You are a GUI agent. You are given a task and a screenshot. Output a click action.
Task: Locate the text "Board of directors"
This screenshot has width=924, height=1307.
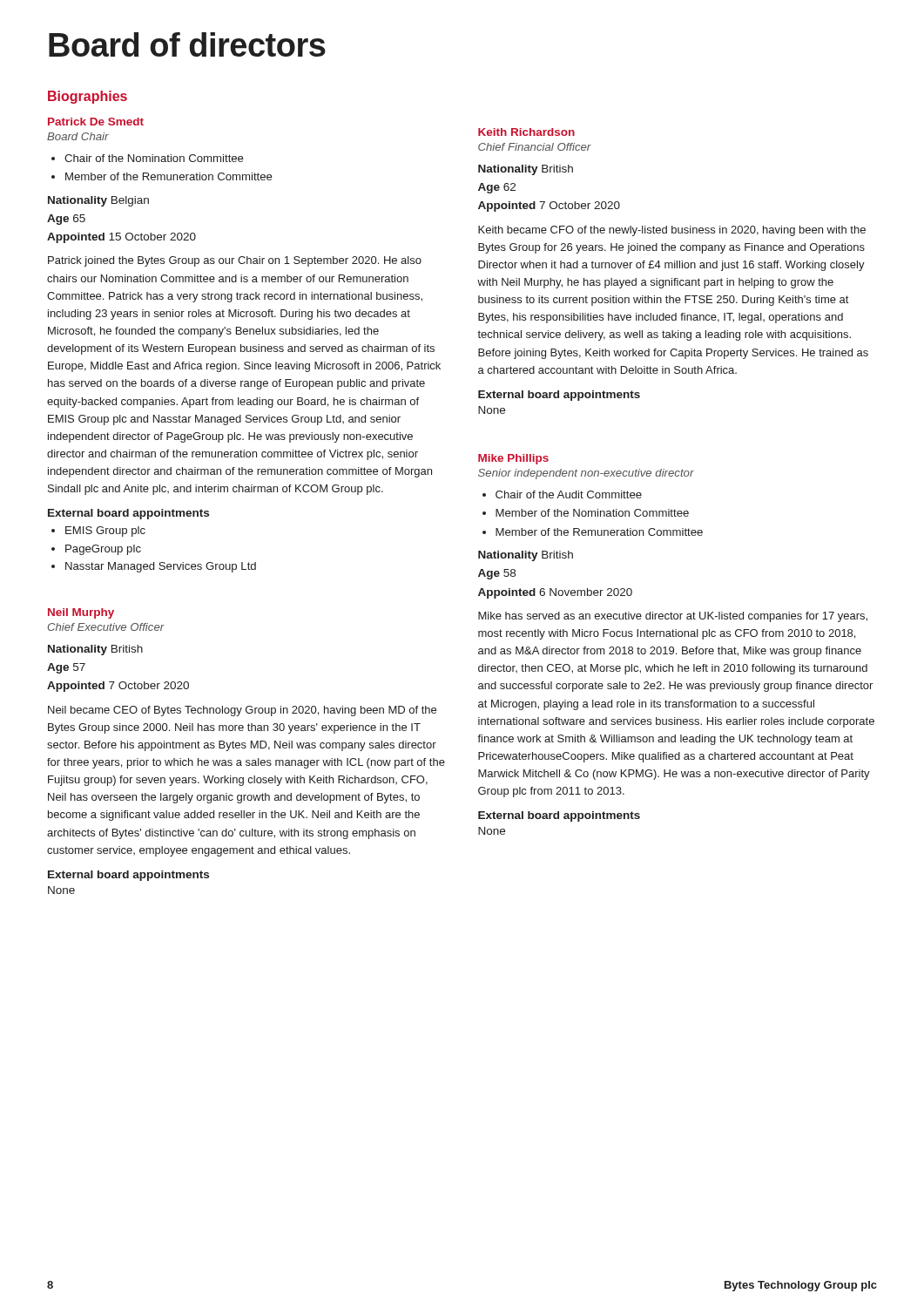187,45
